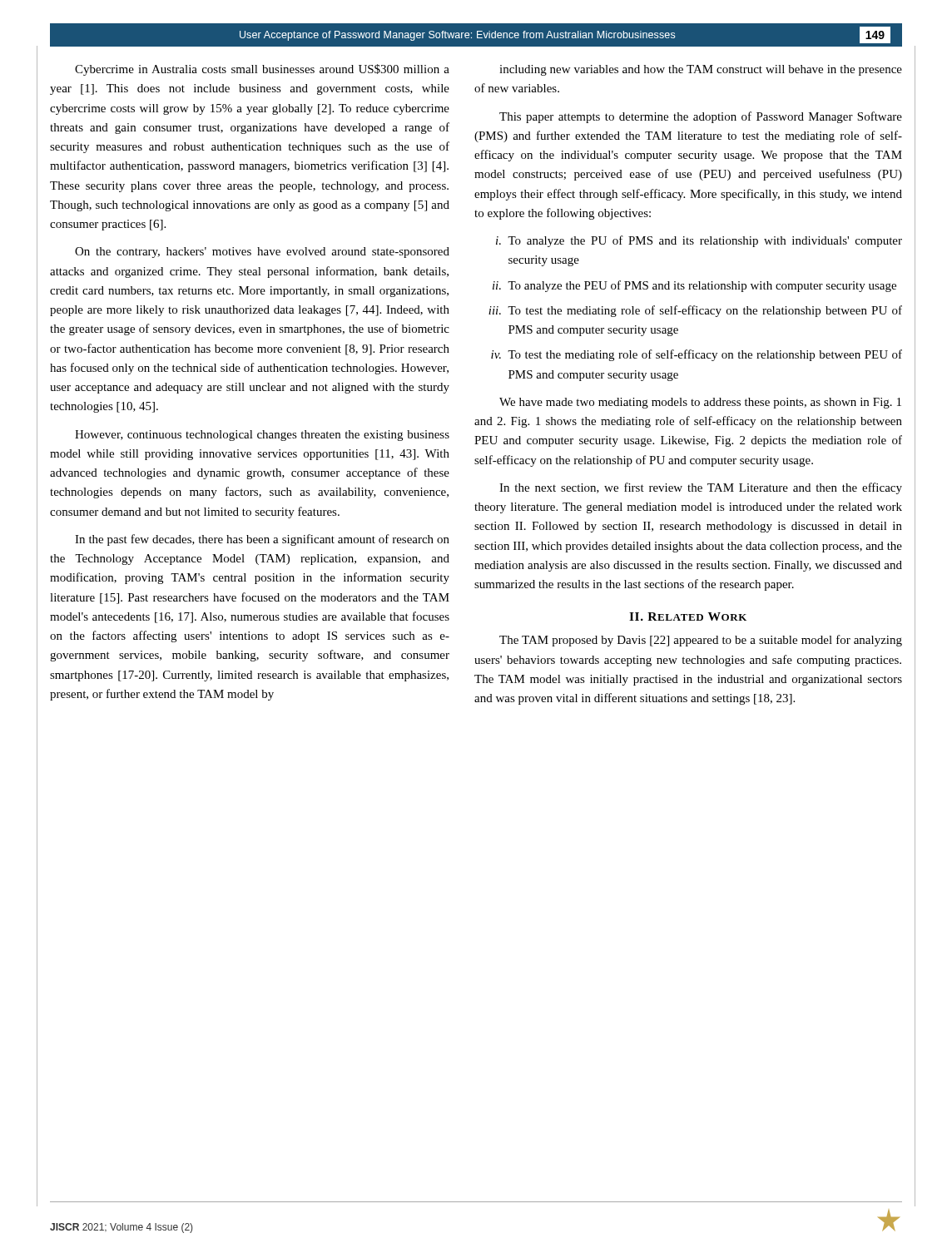
Task: Where is the passage that starts "We have made two"?
Action: 688,431
